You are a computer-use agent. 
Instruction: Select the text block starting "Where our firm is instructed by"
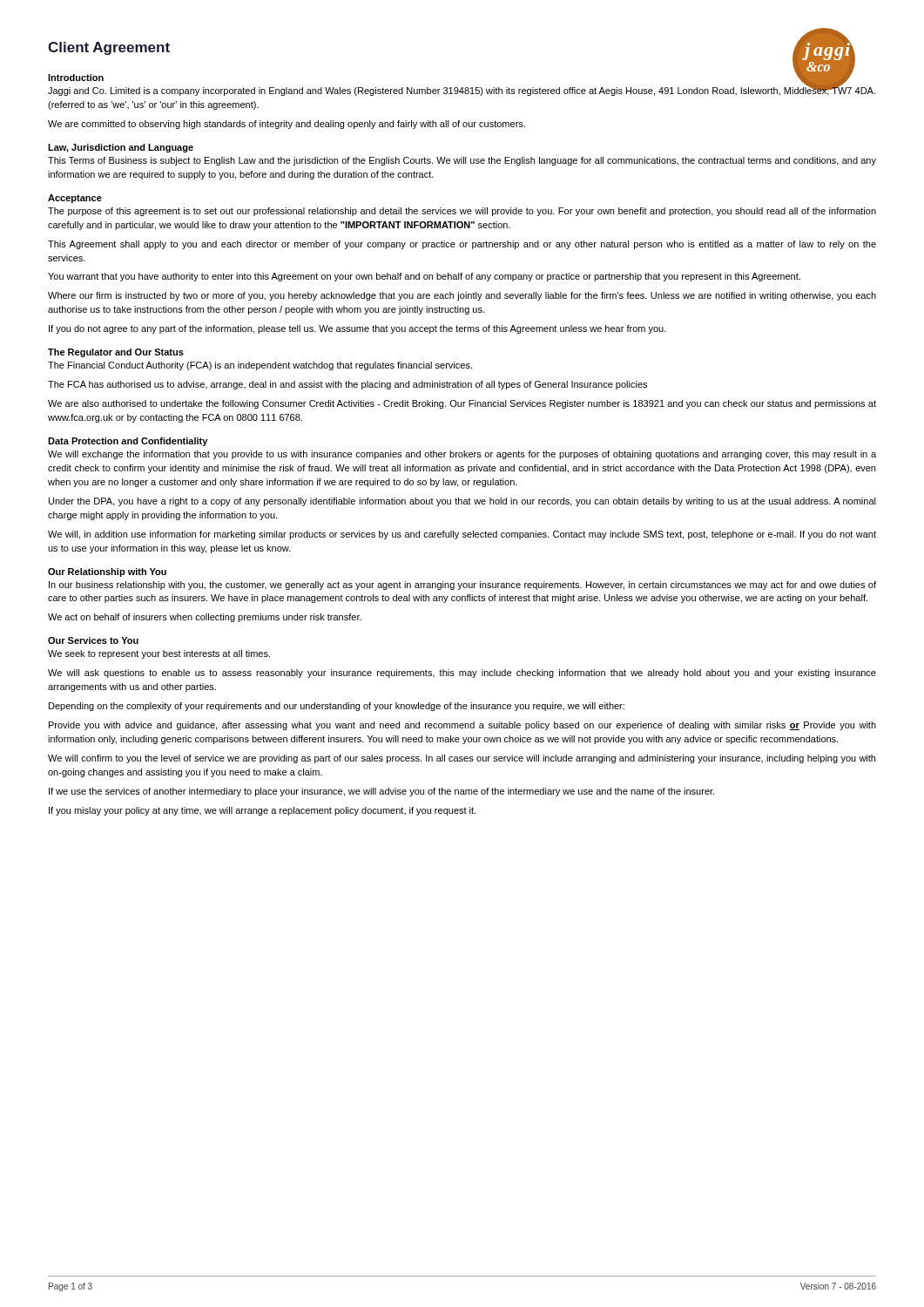coord(462,303)
